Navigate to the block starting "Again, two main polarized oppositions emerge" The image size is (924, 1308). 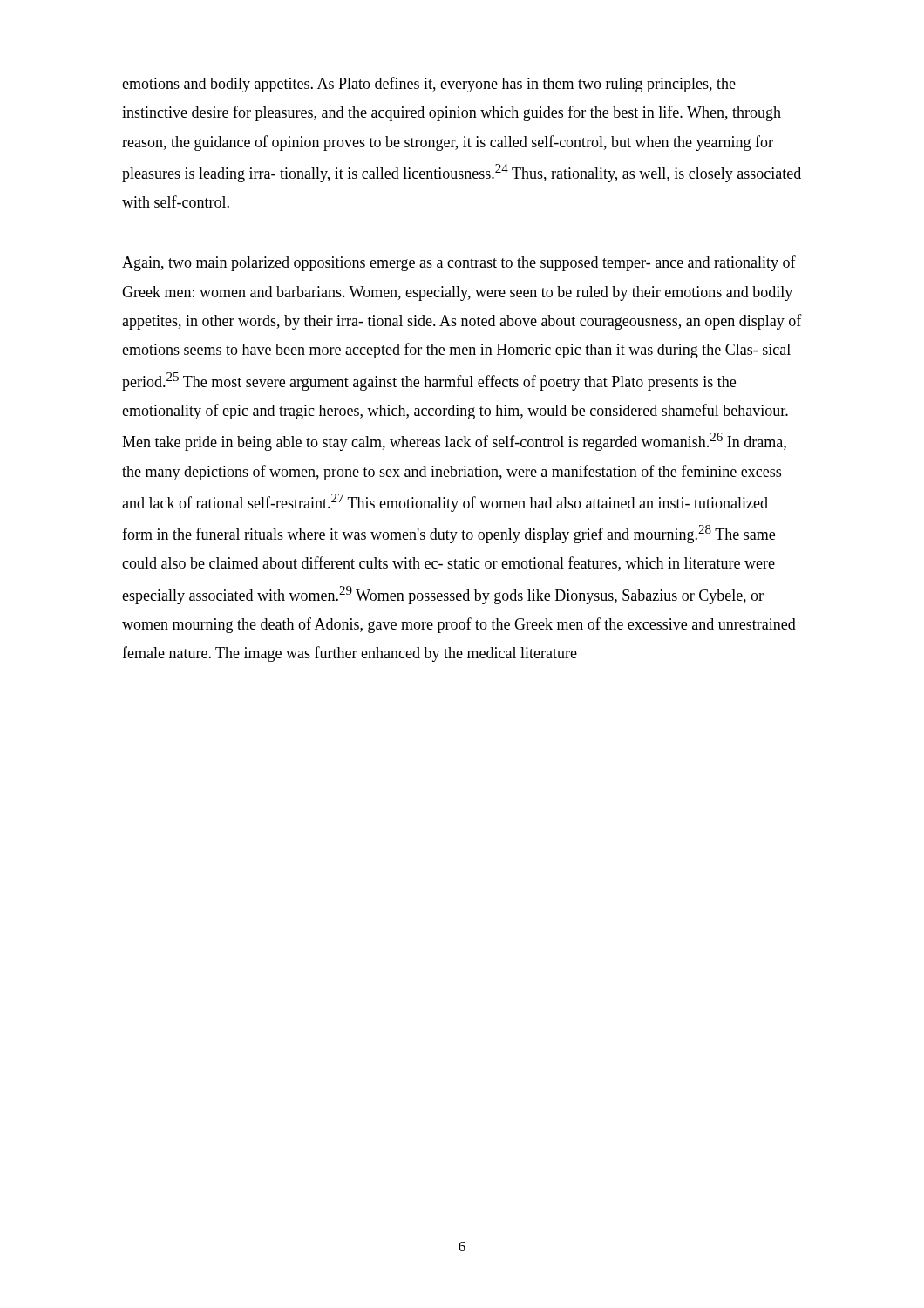(462, 458)
